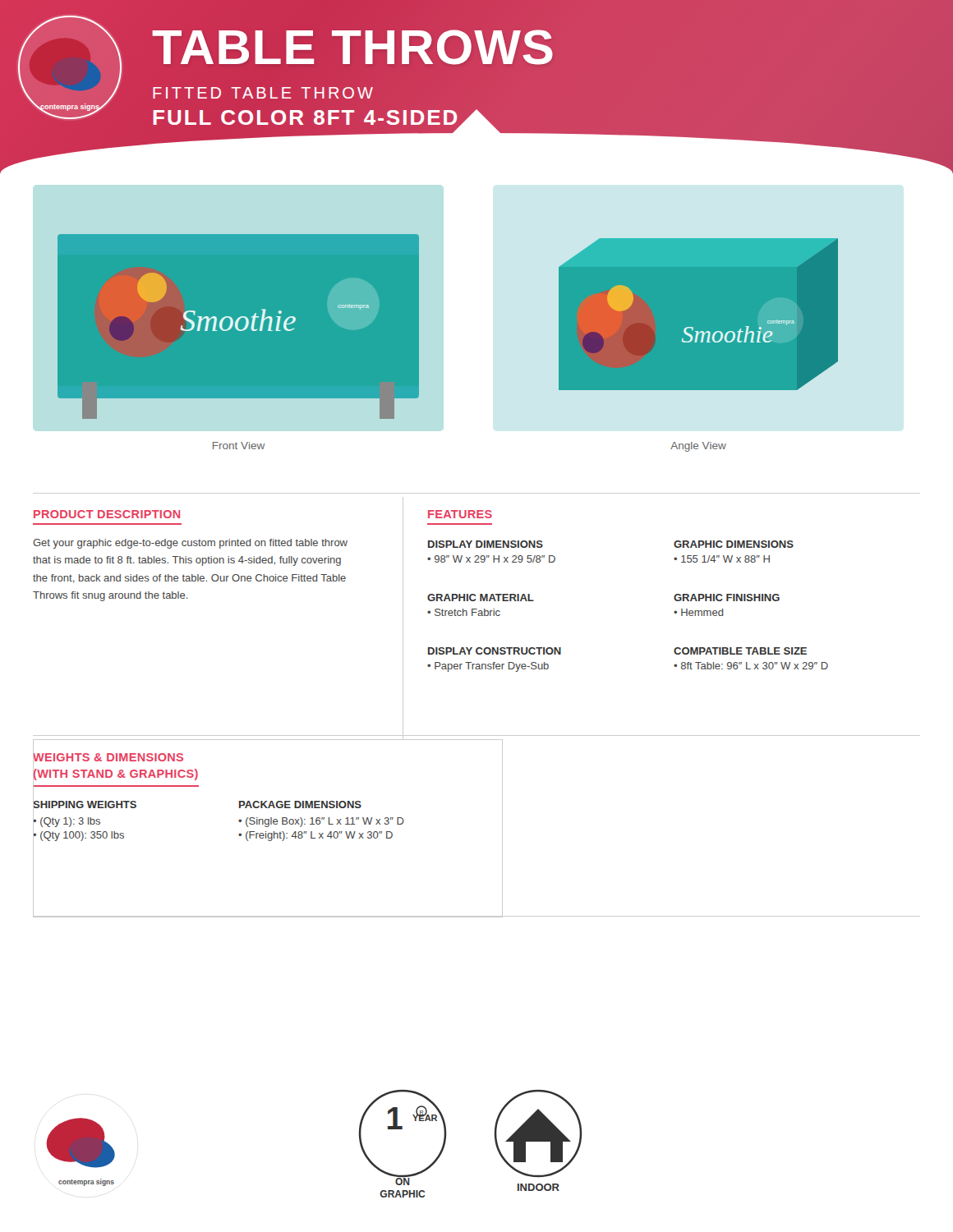Where does it say "TABLE THROWS"?
The width and height of the screenshot is (953, 1232).
(354, 48)
